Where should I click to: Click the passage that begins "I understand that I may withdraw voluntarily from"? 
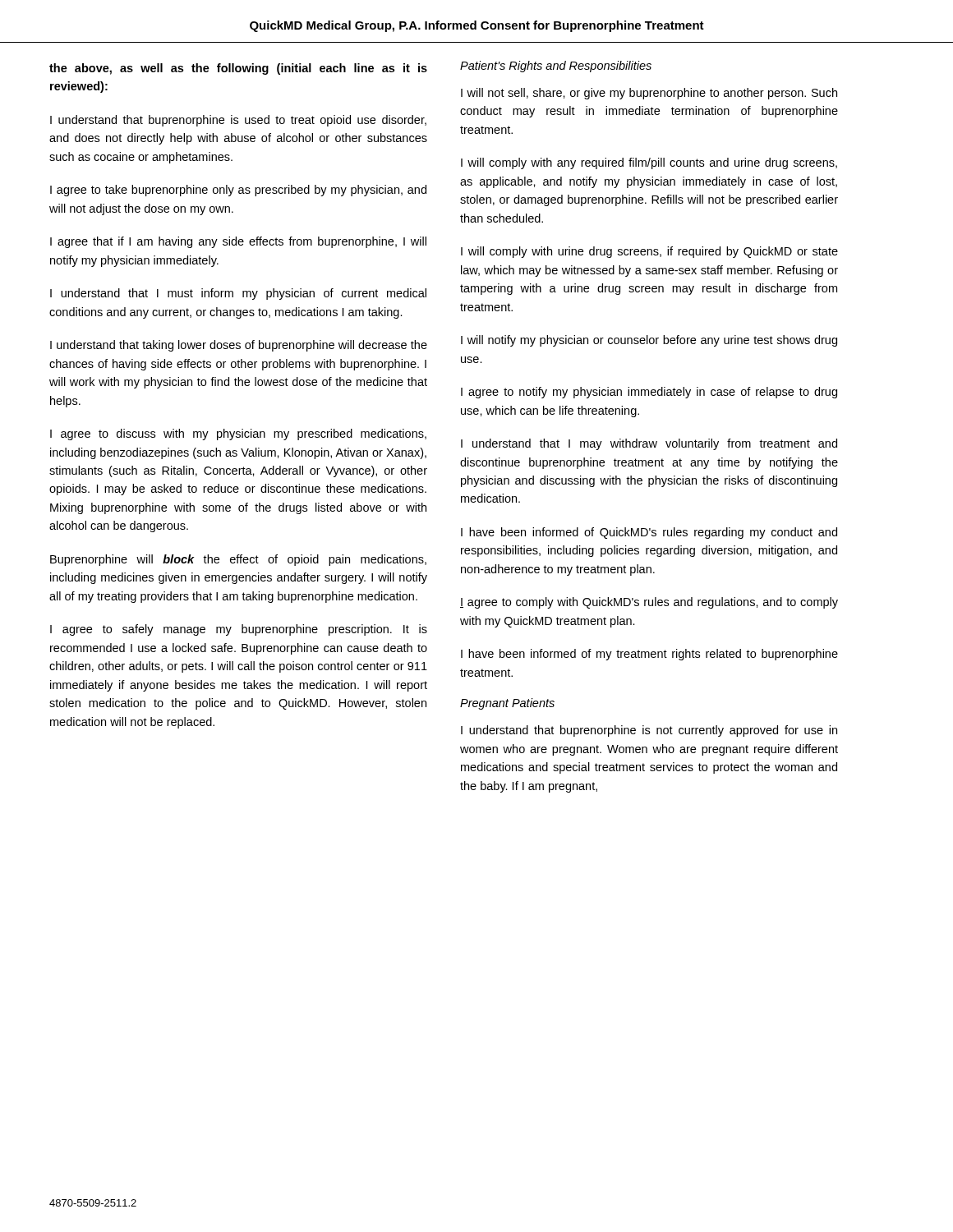(x=649, y=471)
